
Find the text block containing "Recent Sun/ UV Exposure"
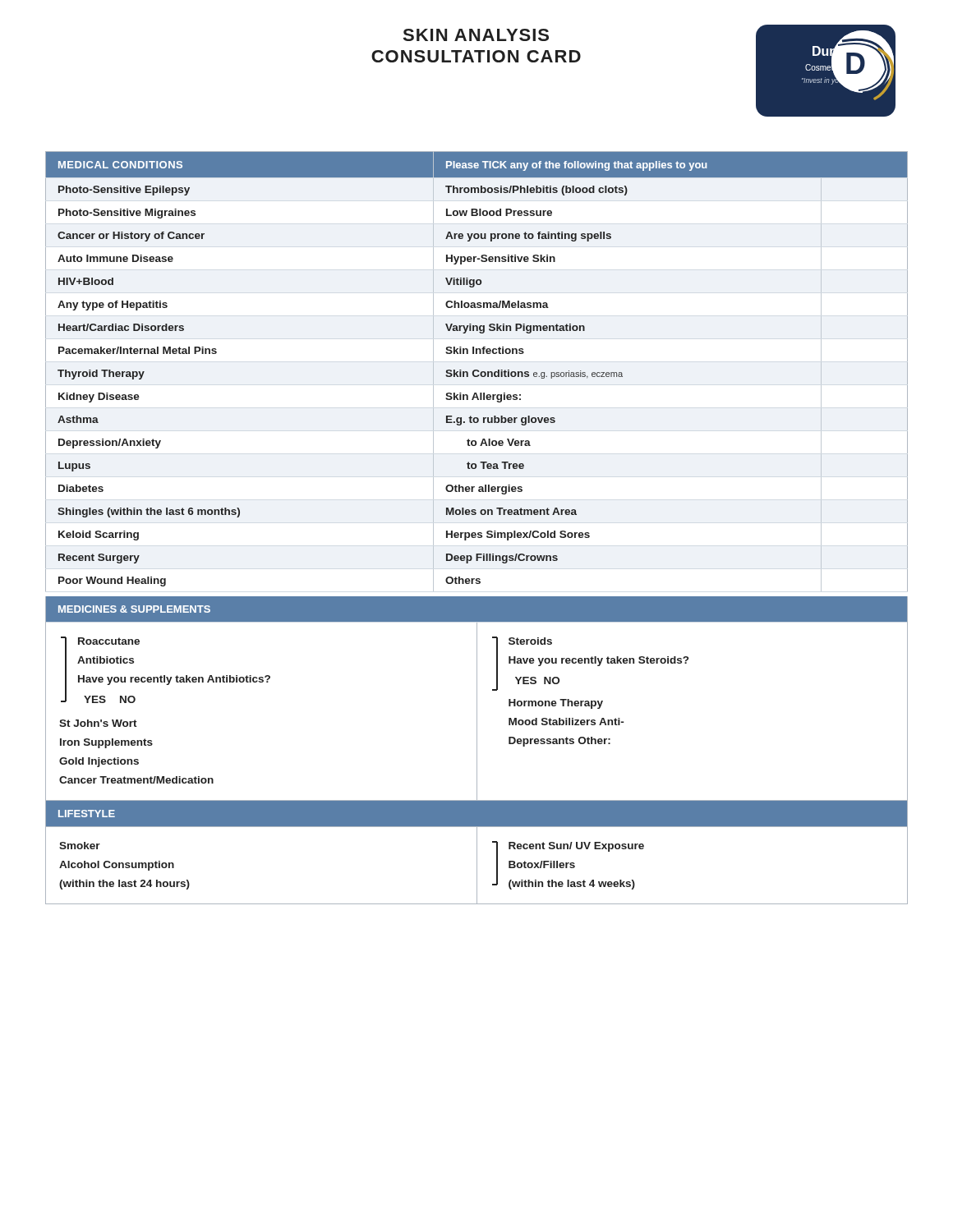pyautogui.click(x=568, y=865)
